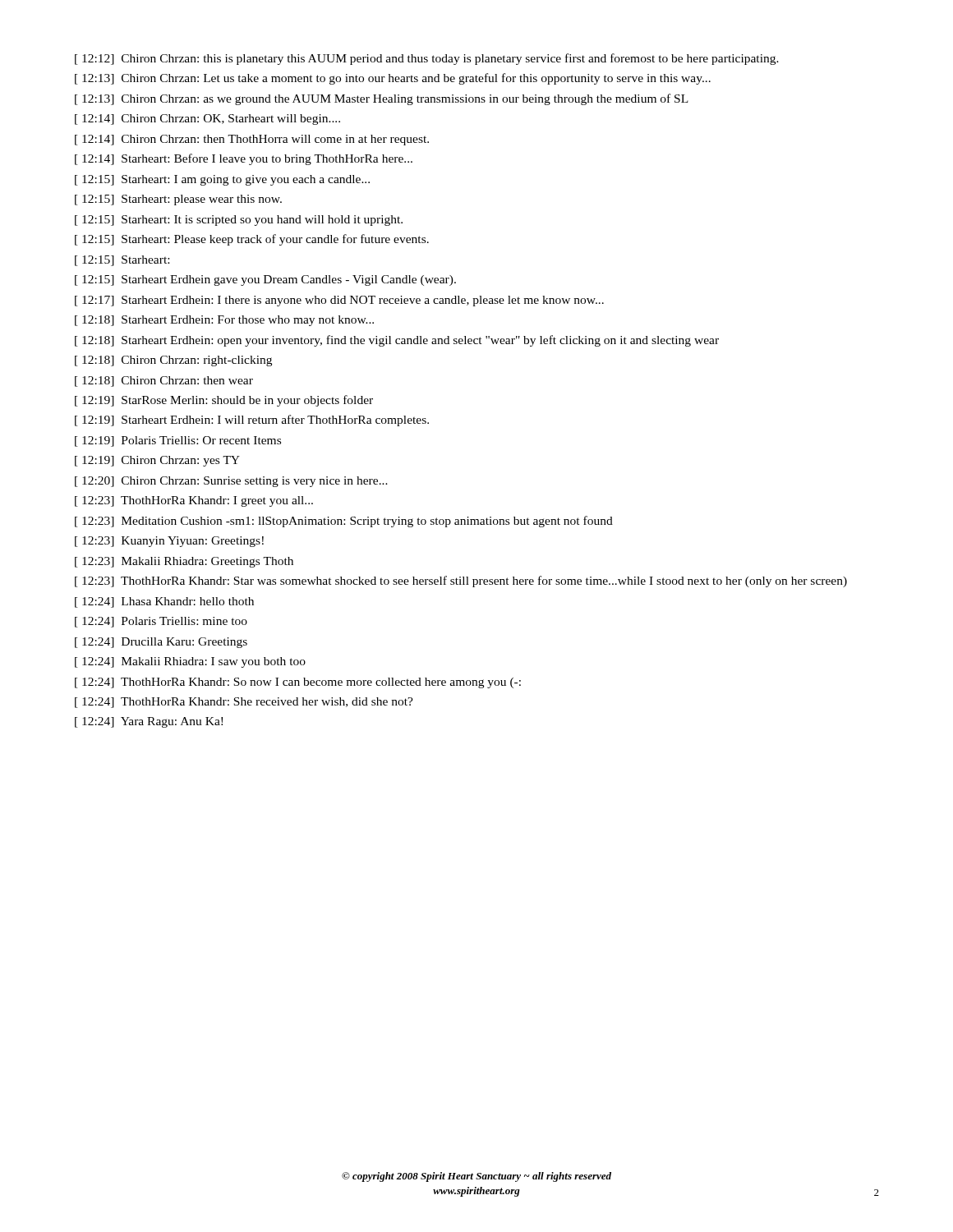Locate the text block that says "[ 12:24] Lhasa Khandr:"
This screenshot has width=953, height=1232.
tap(164, 601)
